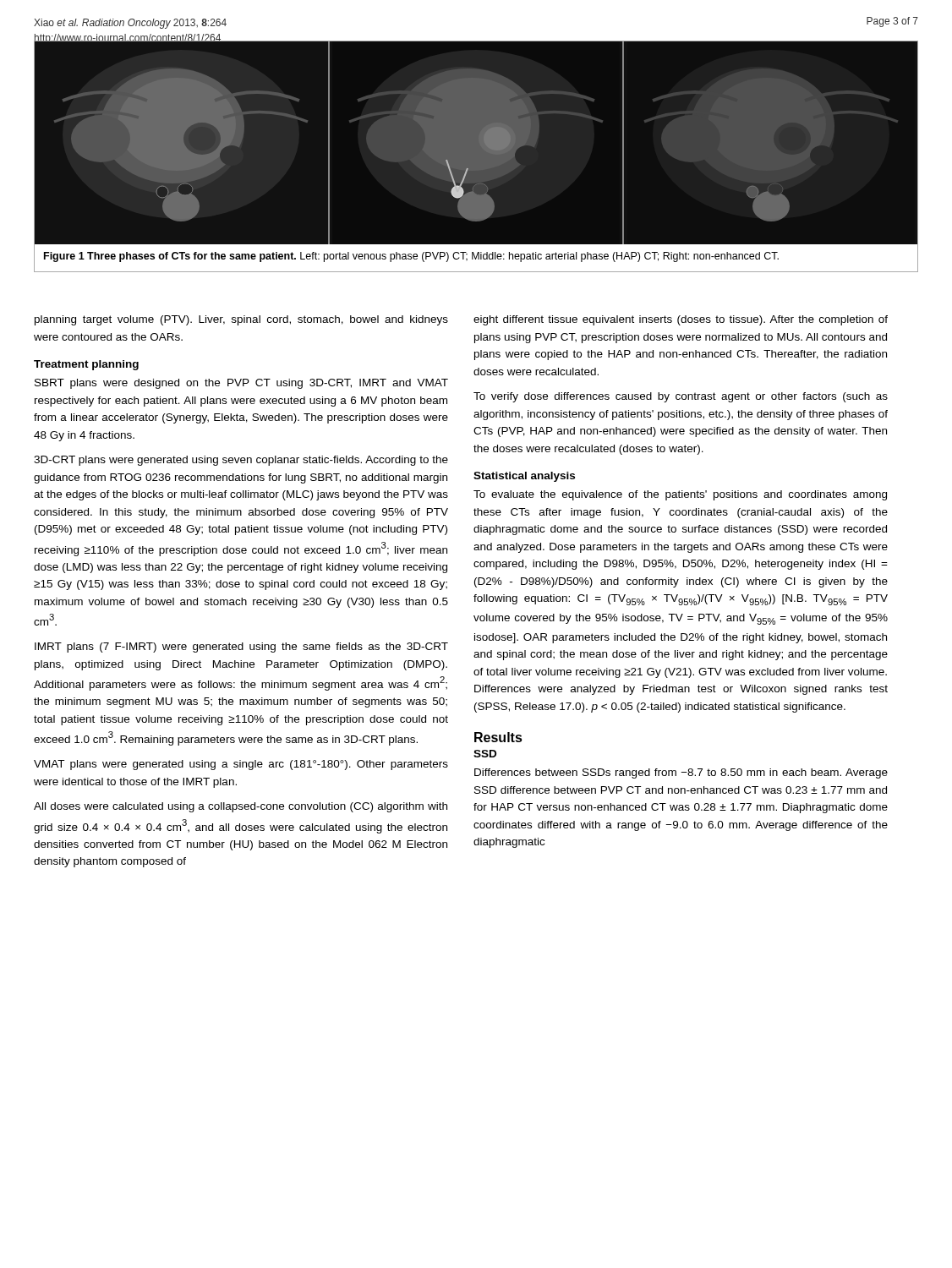The width and height of the screenshot is (952, 1268).
Task: Where is the passage that starts "All doses were"?
Action: [241, 834]
